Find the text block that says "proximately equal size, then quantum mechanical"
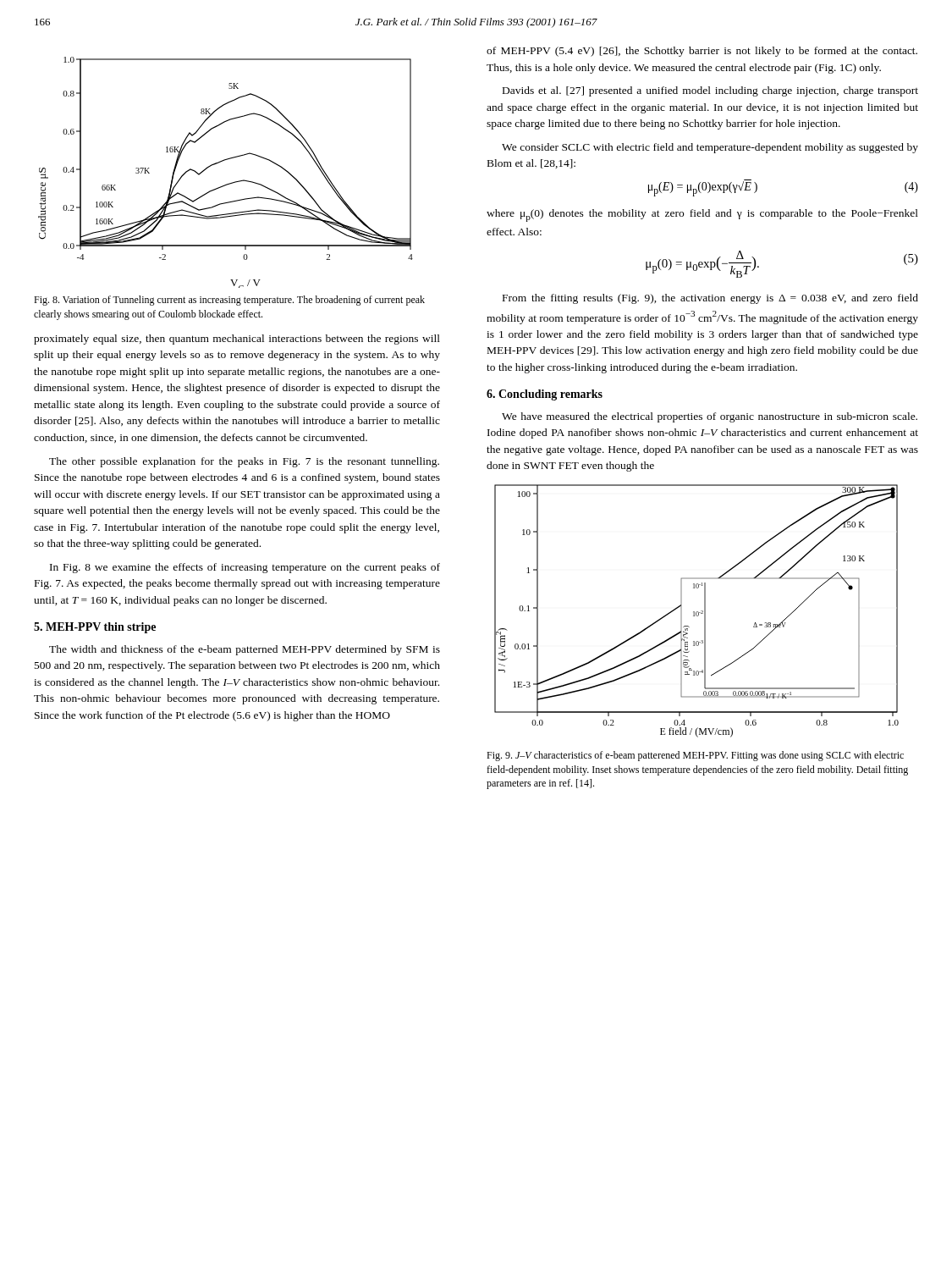 point(237,388)
